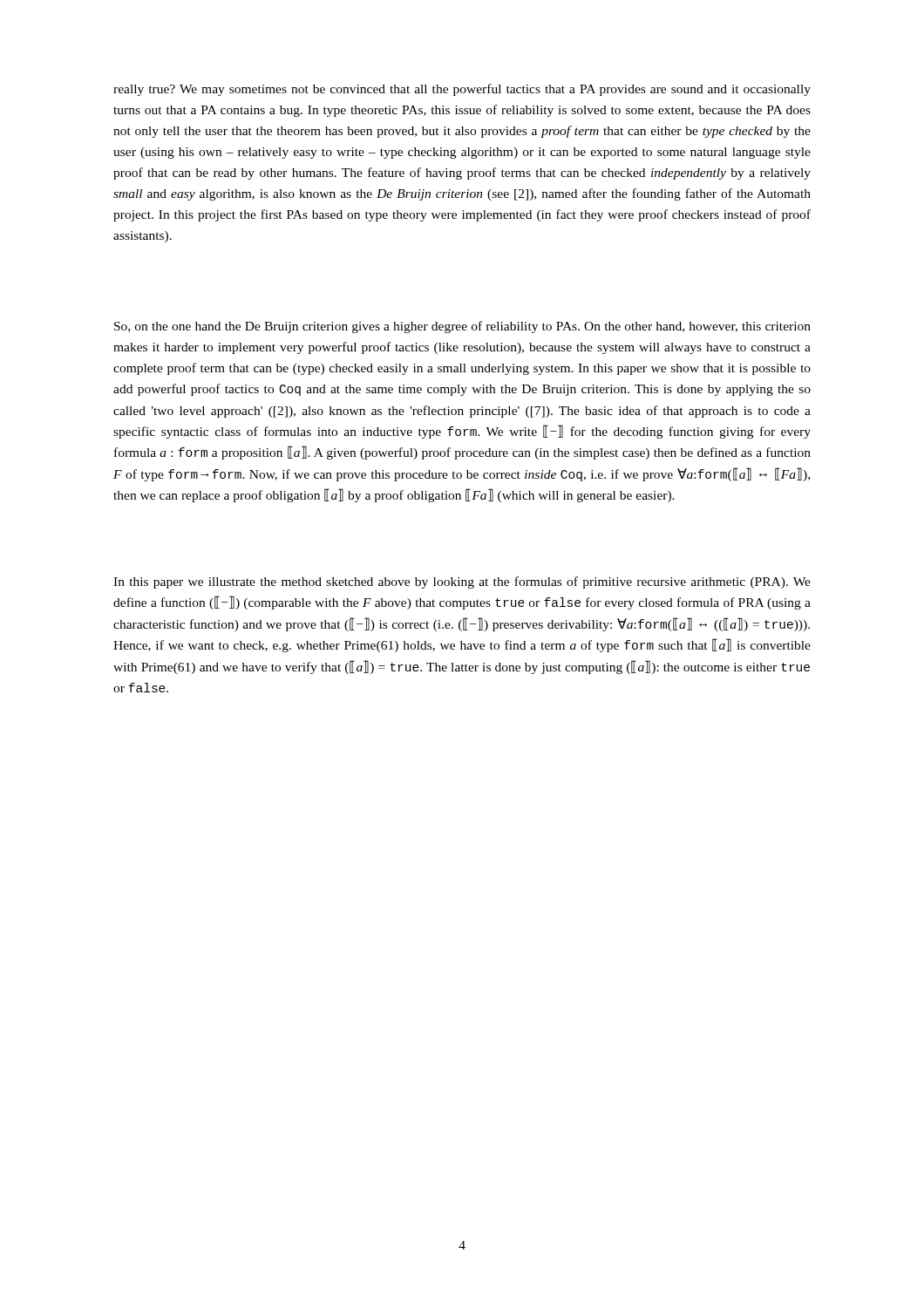Point to the block beginning "In this paper we illustrate the"
924x1308 pixels.
[x=462, y=635]
